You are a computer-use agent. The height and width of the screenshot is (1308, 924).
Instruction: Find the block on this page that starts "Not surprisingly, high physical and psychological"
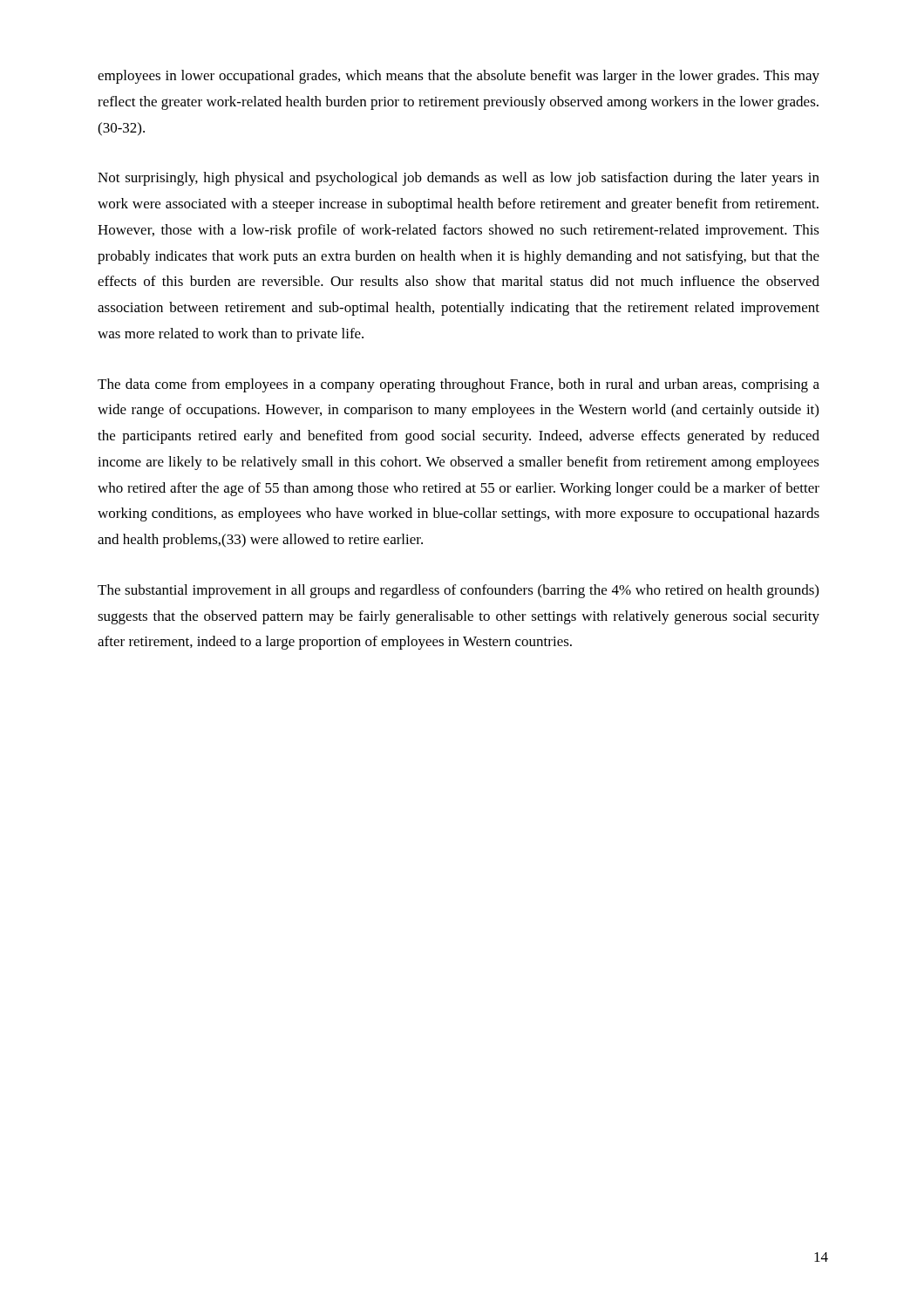pos(459,256)
